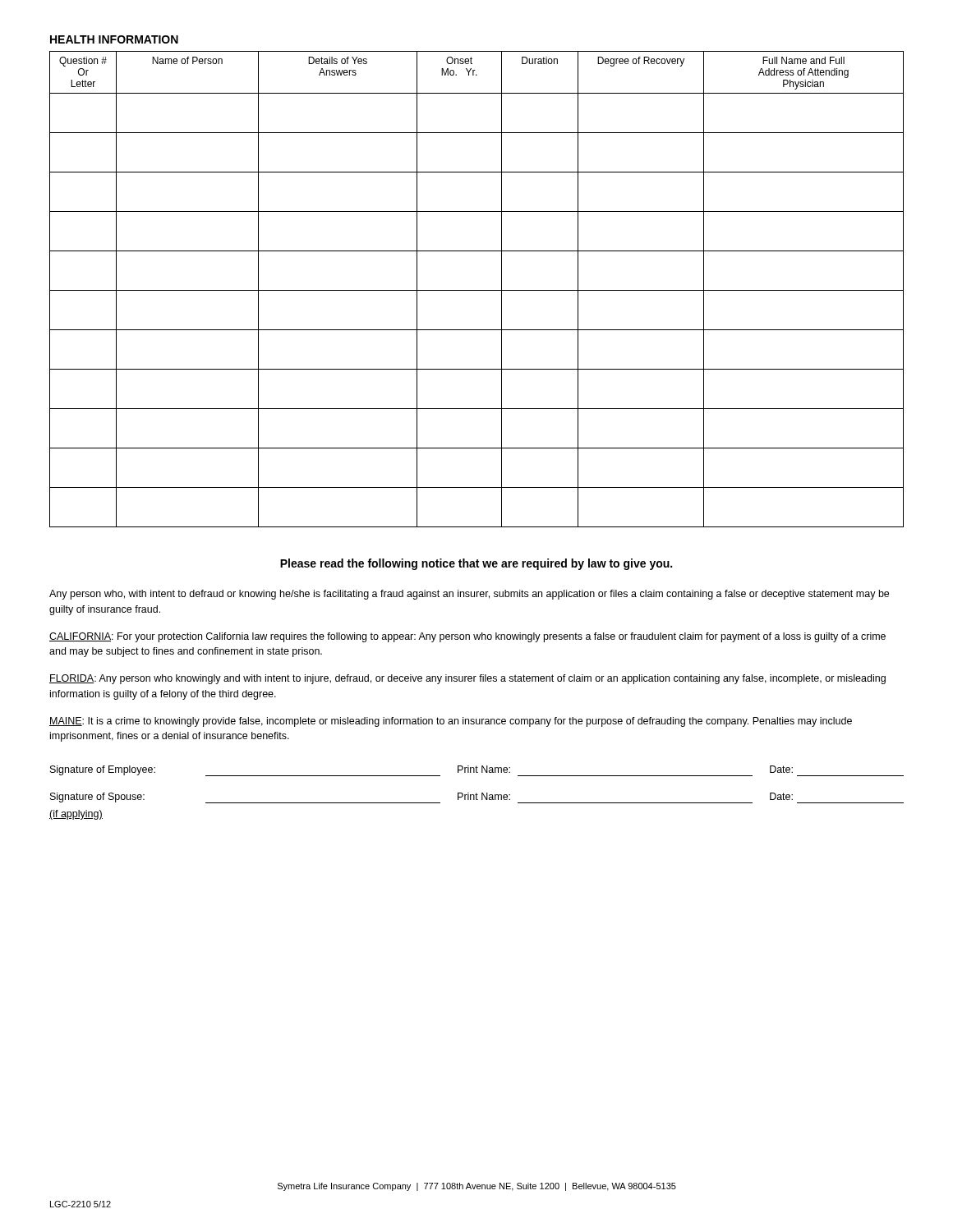Select the element starting "Signature of Employee: Print Name:"
Image resolution: width=953 pixels, height=1232 pixels.
click(476, 770)
